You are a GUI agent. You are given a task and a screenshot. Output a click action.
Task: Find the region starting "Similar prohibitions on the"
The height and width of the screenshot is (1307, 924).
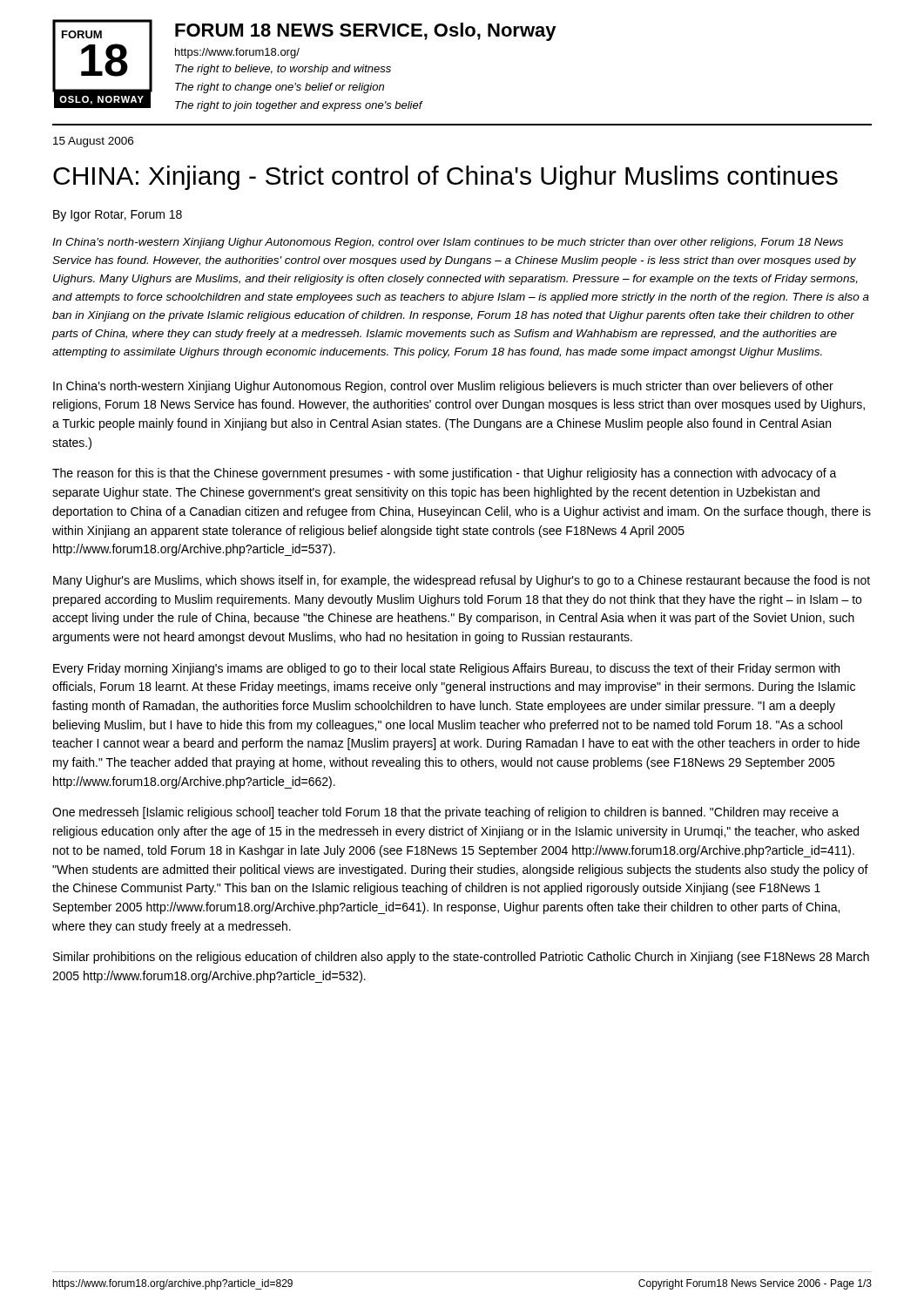(x=461, y=966)
